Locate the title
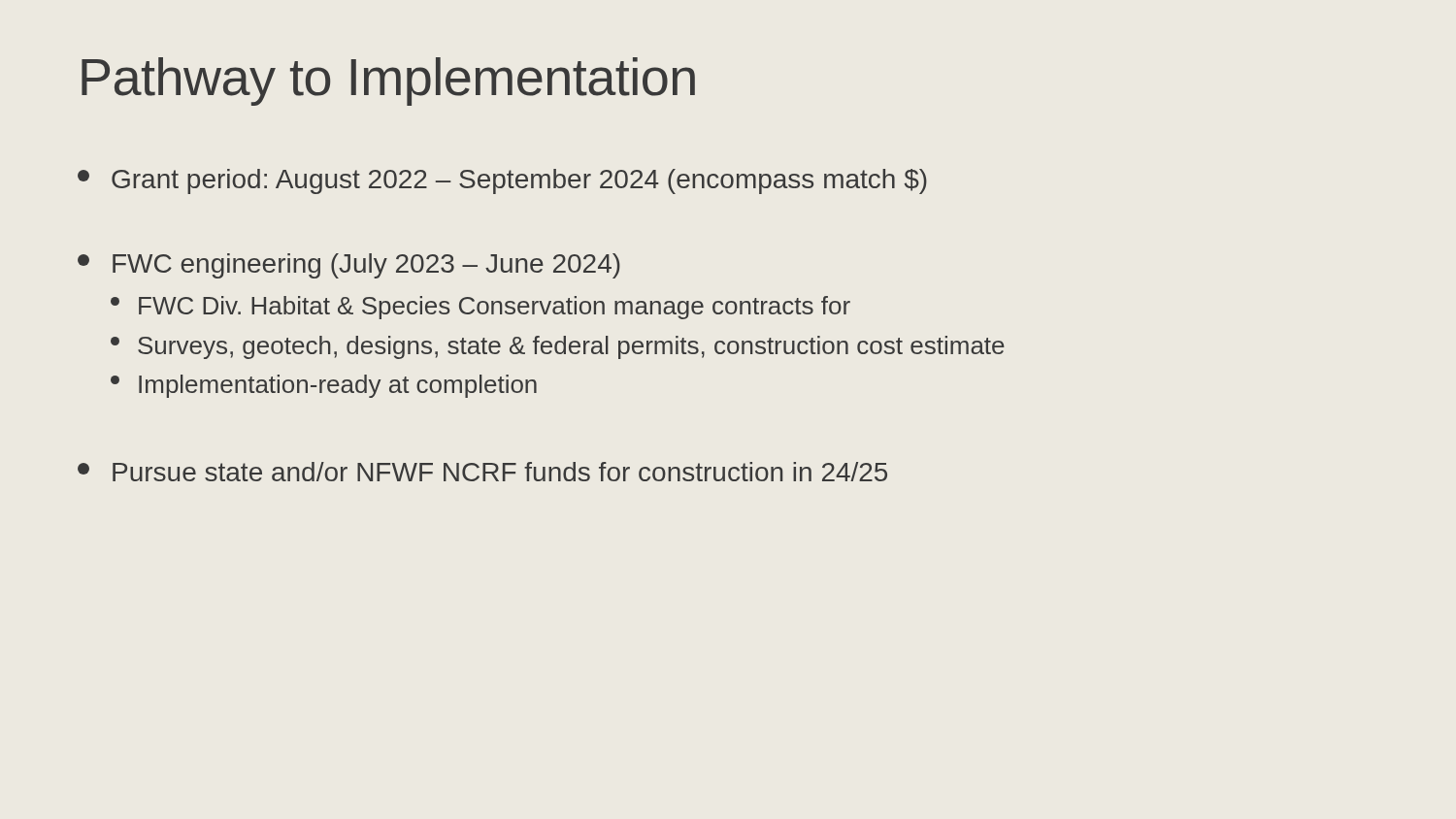Image resolution: width=1456 pixels, height=819 pixels. click(388, 77)
